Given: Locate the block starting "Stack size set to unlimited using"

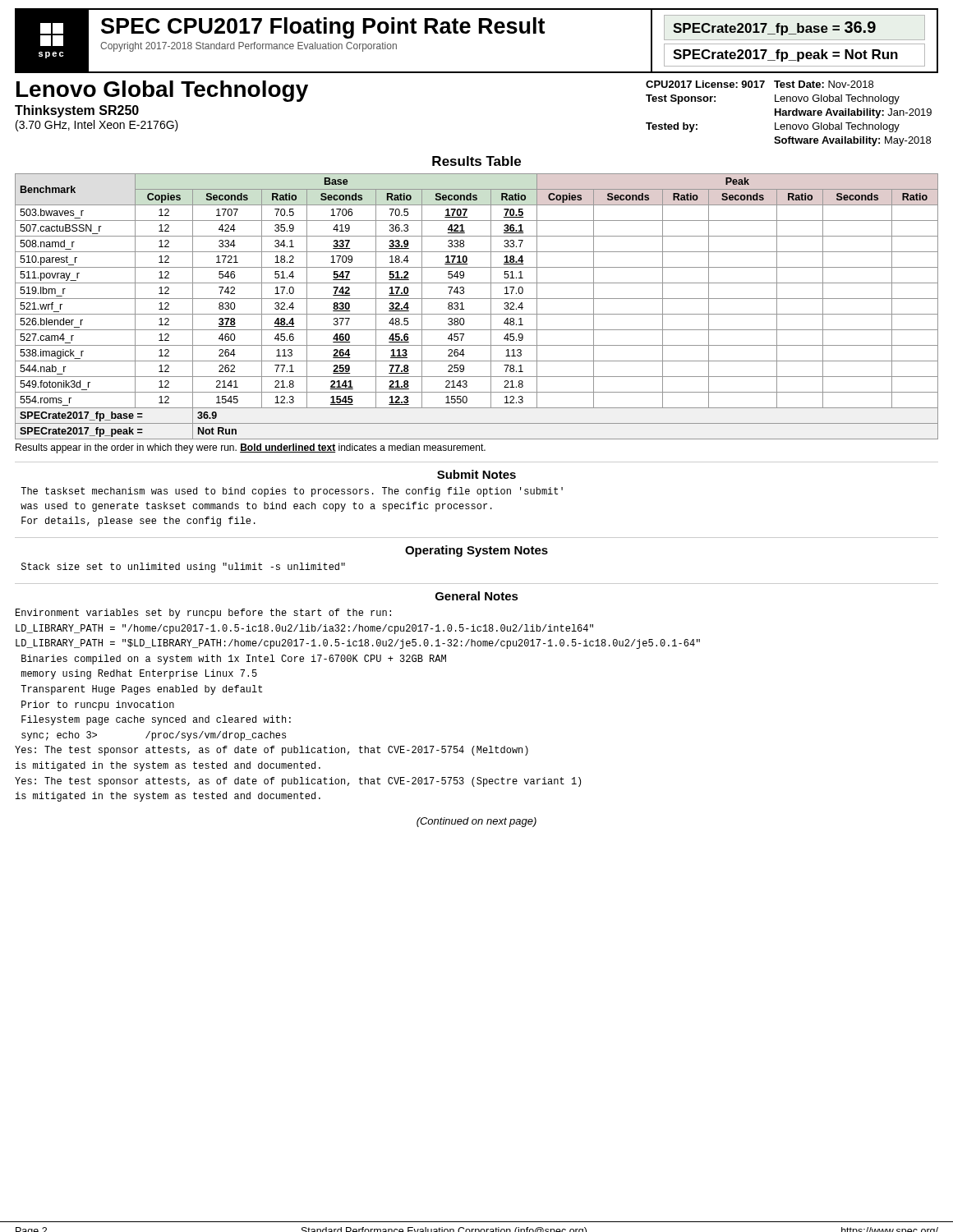Looking at the screenshot, I should 476,568.
